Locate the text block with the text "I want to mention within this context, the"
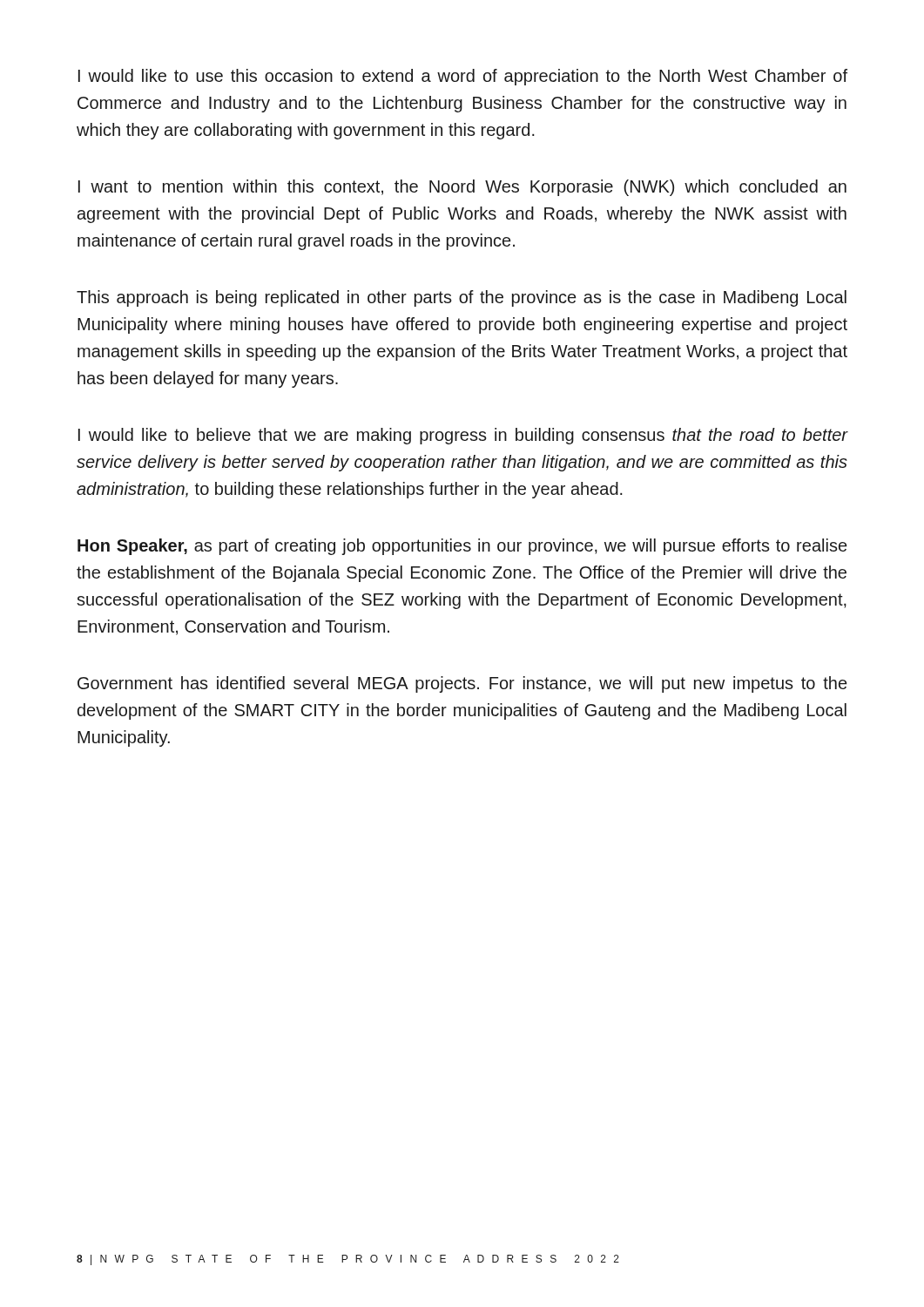Screen dimensions: 1307x924 [462, 213]
